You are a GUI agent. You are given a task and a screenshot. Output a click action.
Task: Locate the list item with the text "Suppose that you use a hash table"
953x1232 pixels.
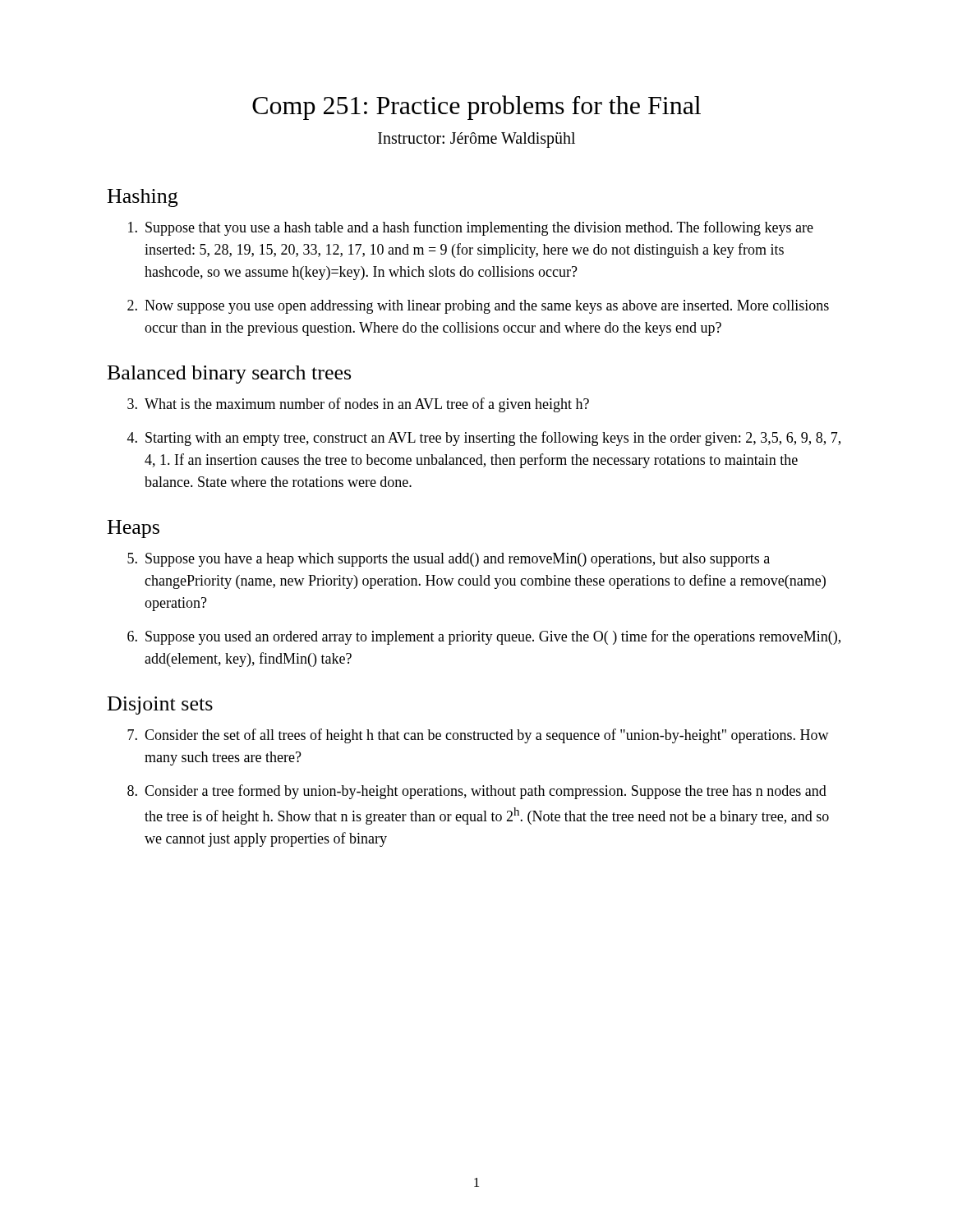(476, 250)
